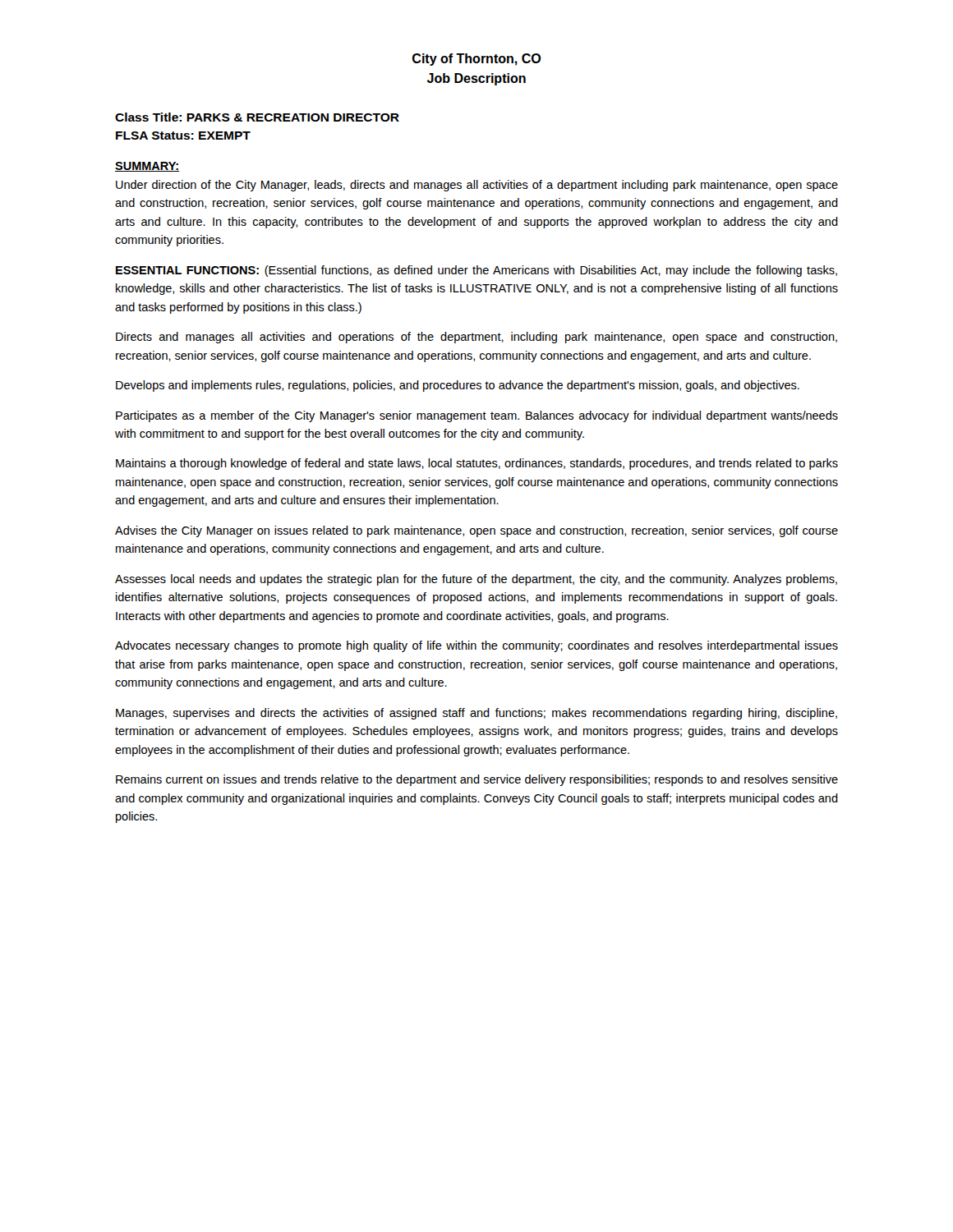Select the text block that says "Advocates necessary changes to"
This screenshot has height=1232, width=953.
pos(476,664)
